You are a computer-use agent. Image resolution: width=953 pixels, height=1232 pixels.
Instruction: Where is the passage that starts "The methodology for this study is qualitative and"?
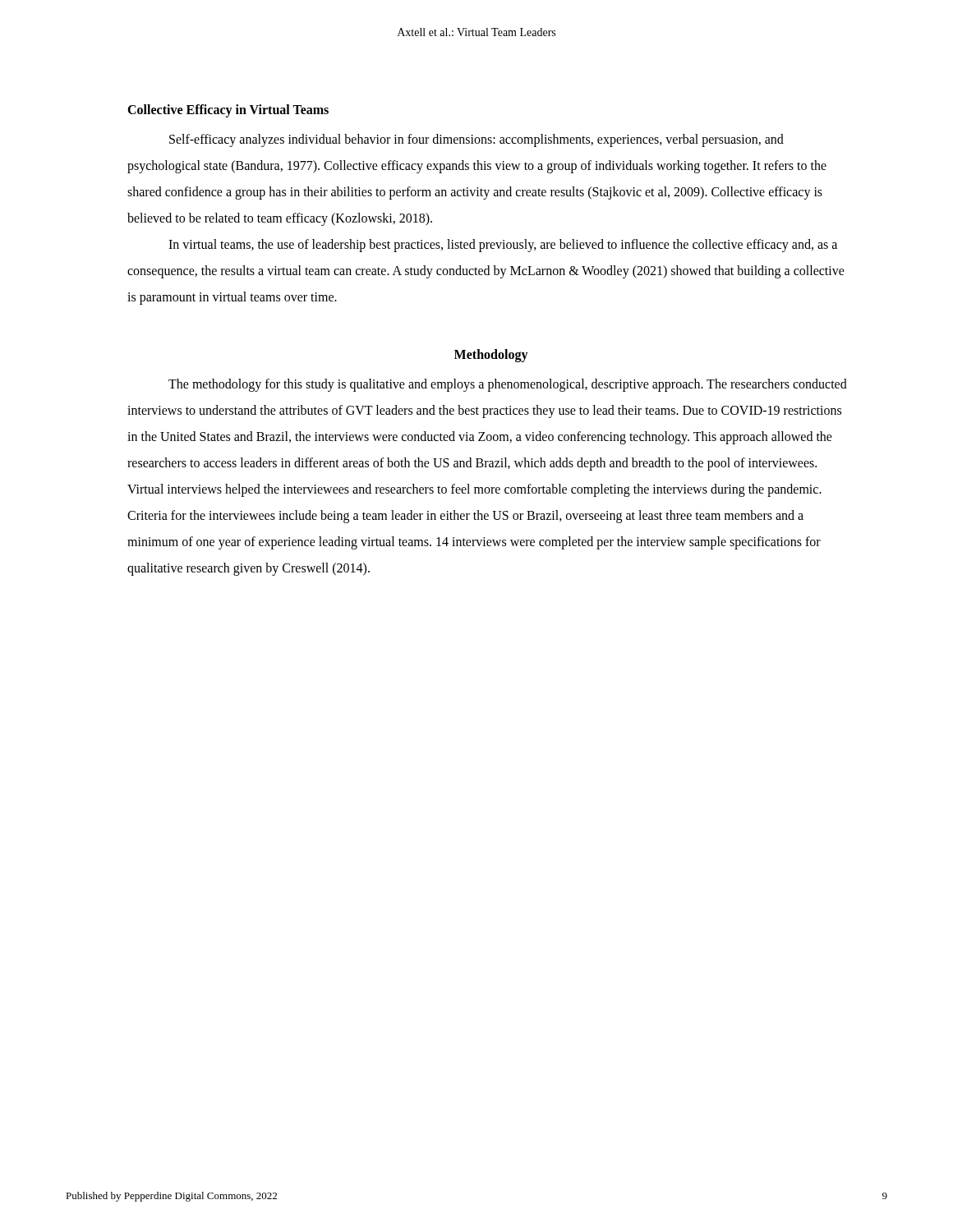point(491,476)
